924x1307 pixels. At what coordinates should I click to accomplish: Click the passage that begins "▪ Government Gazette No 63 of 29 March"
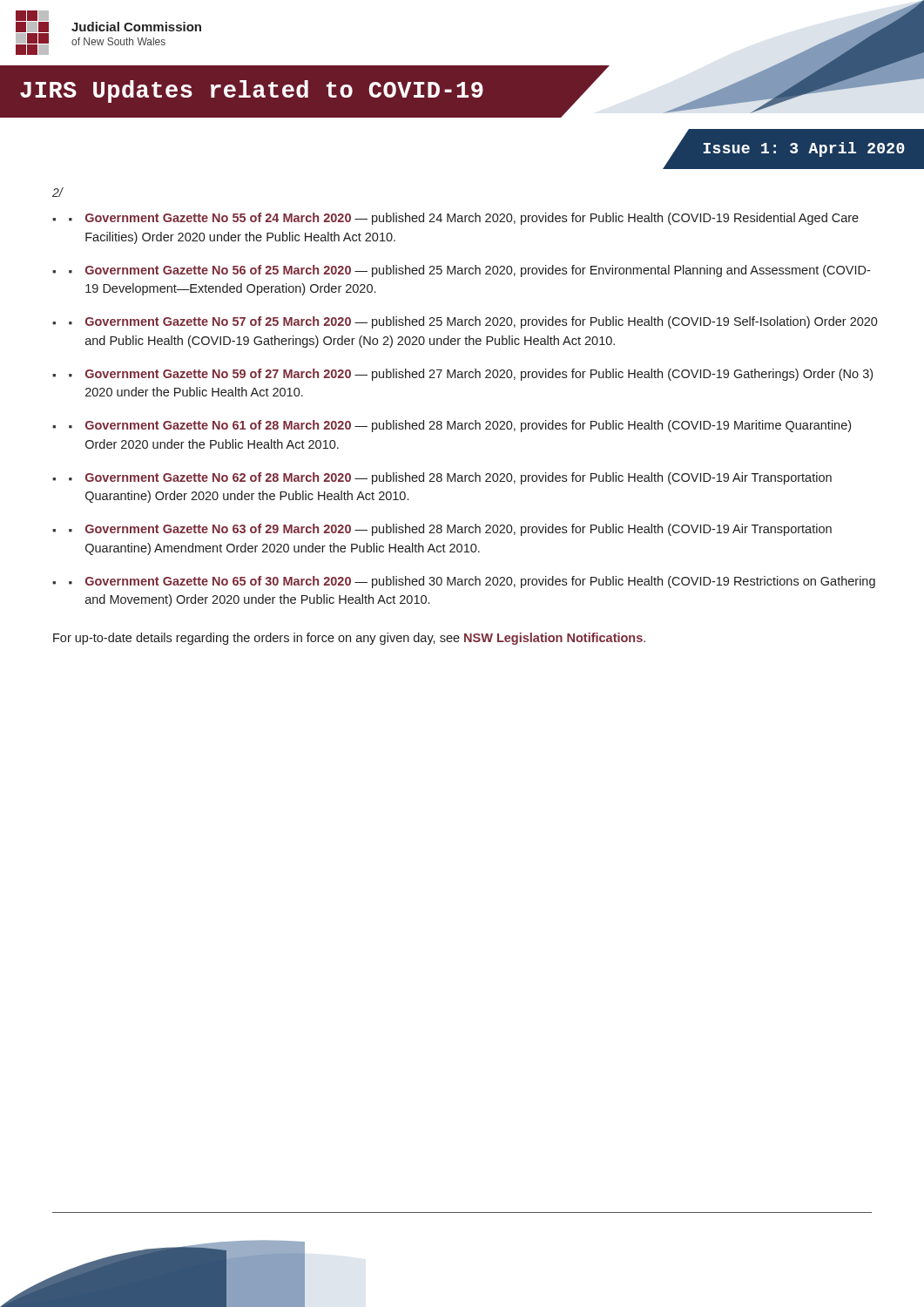point(474,539)
